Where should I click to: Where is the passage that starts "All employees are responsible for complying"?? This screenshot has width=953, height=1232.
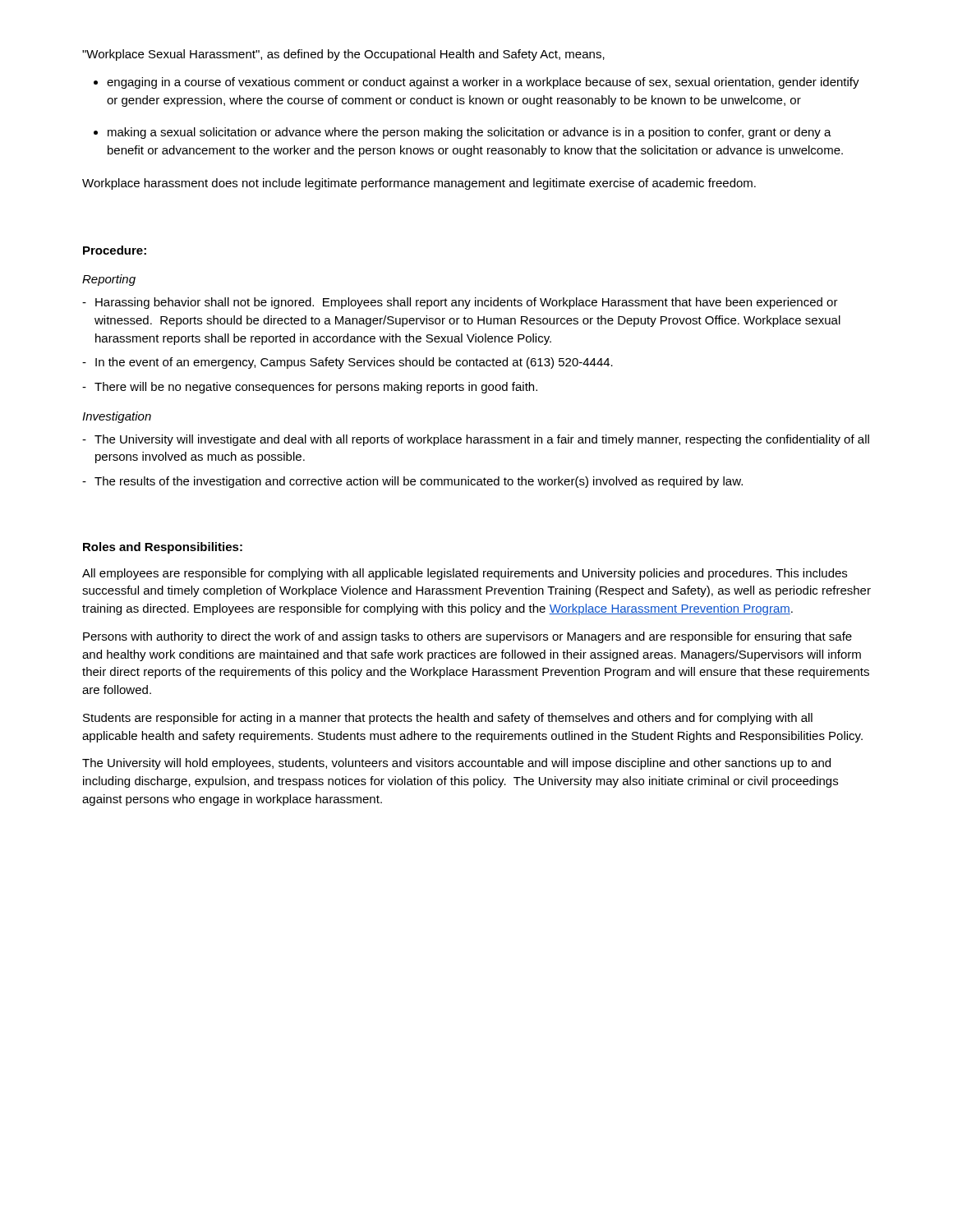pyautogui.click(x=476, y=591)
